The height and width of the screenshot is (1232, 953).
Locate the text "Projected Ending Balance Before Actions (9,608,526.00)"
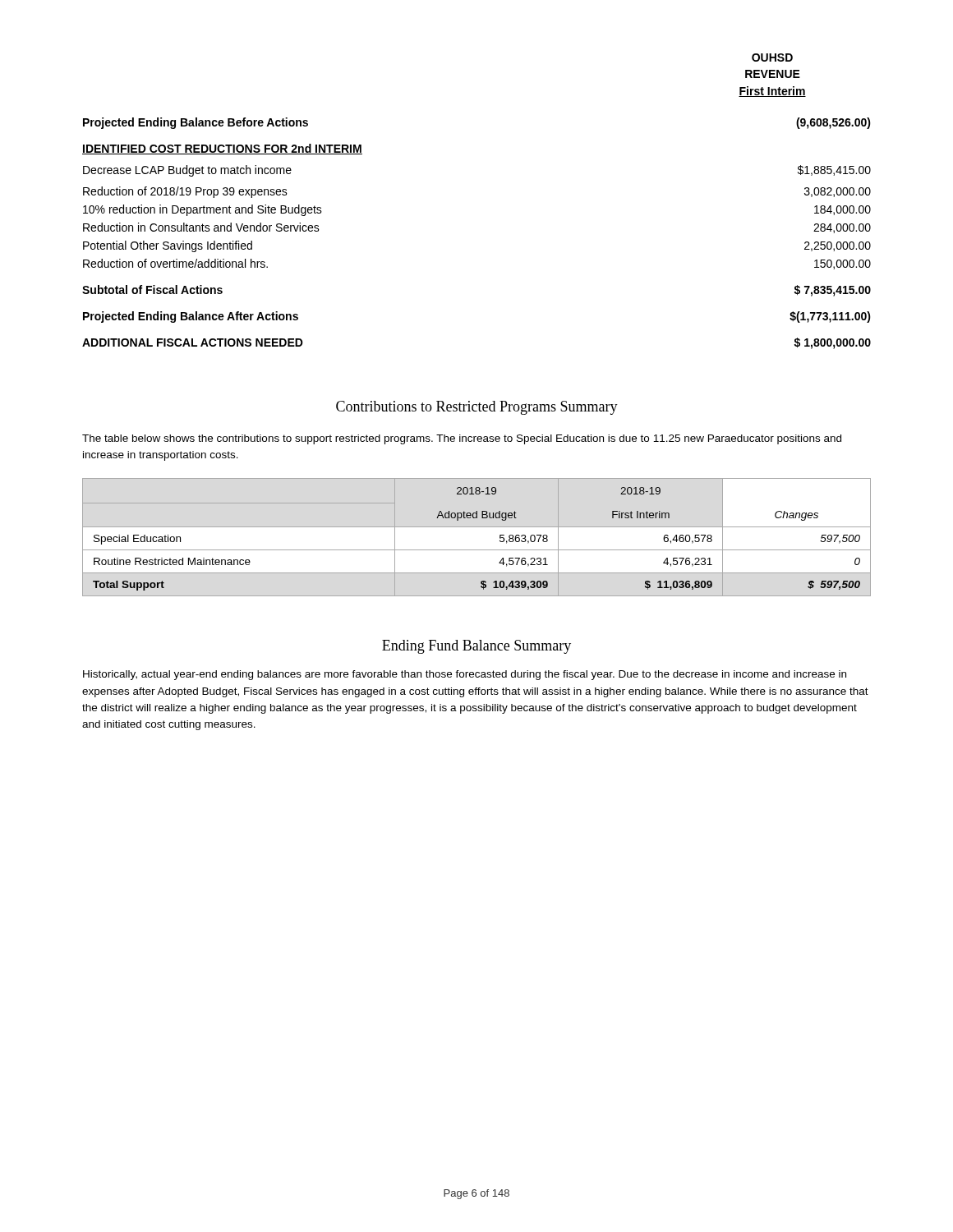click(x=196, y=123)
